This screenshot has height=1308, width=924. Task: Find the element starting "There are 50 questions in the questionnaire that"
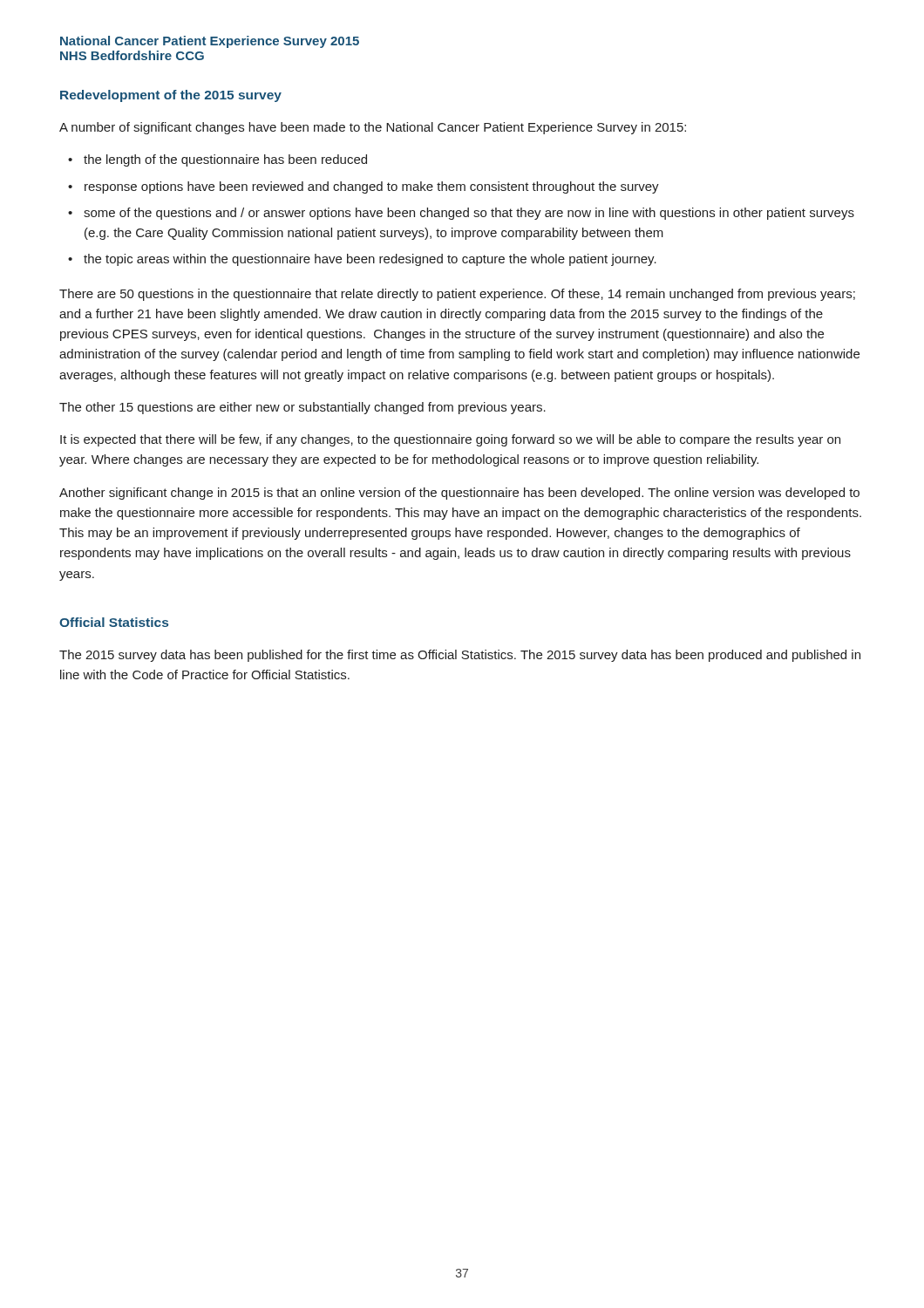click(460, 334)
